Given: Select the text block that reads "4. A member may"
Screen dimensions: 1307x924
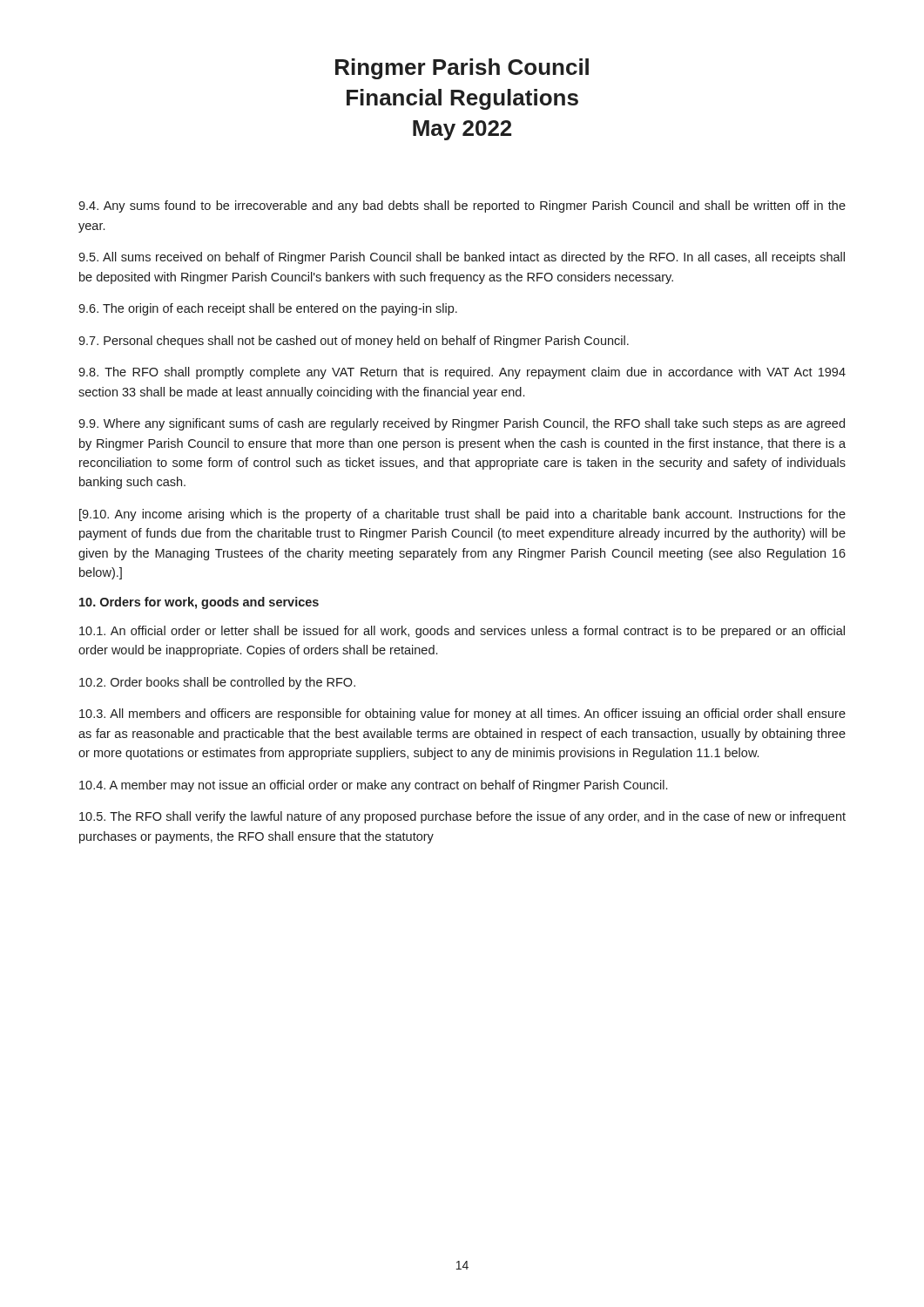Looking at the screenshot, I should point(373,785).
